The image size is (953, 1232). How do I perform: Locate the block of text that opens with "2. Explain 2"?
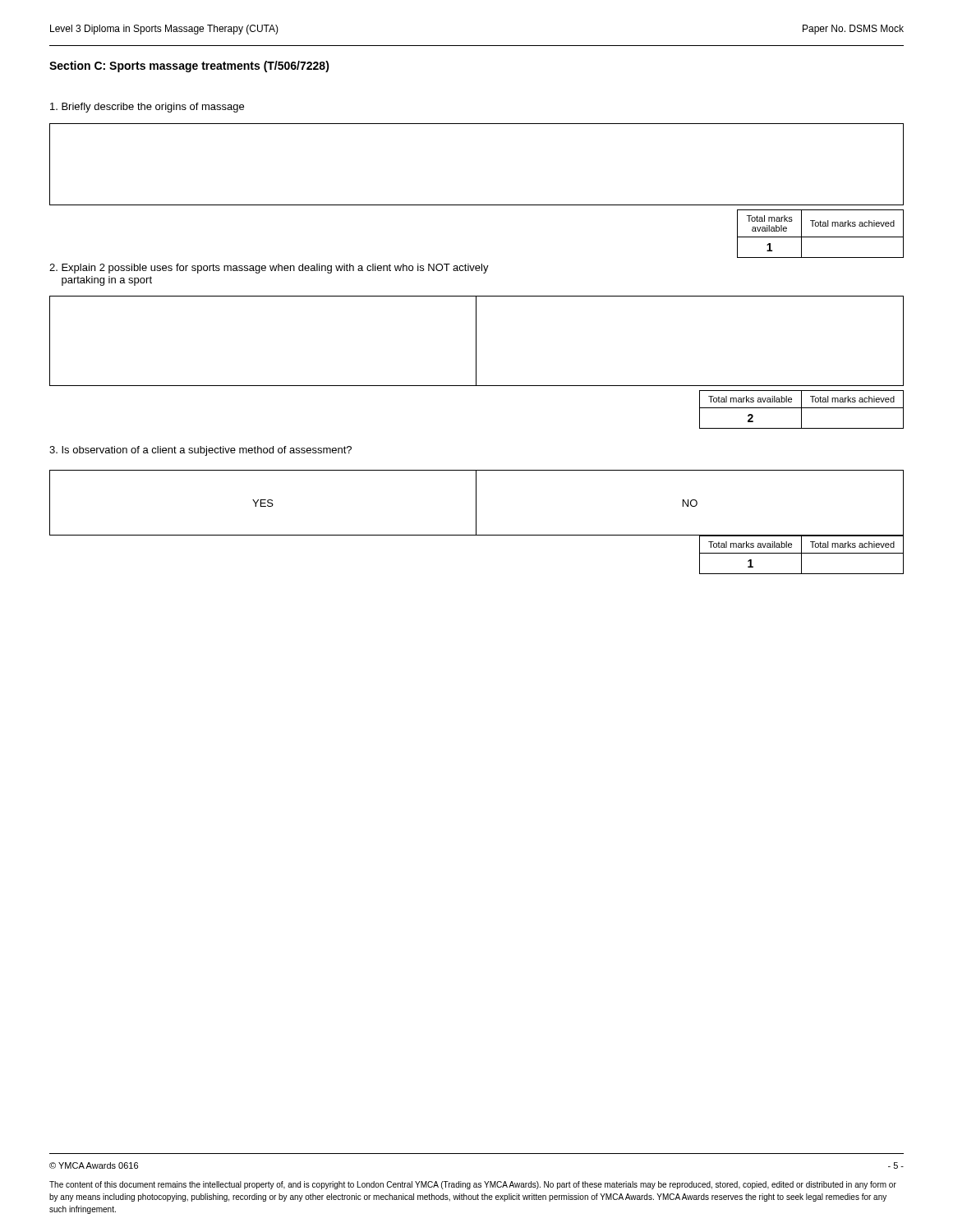tap(269, 274)
